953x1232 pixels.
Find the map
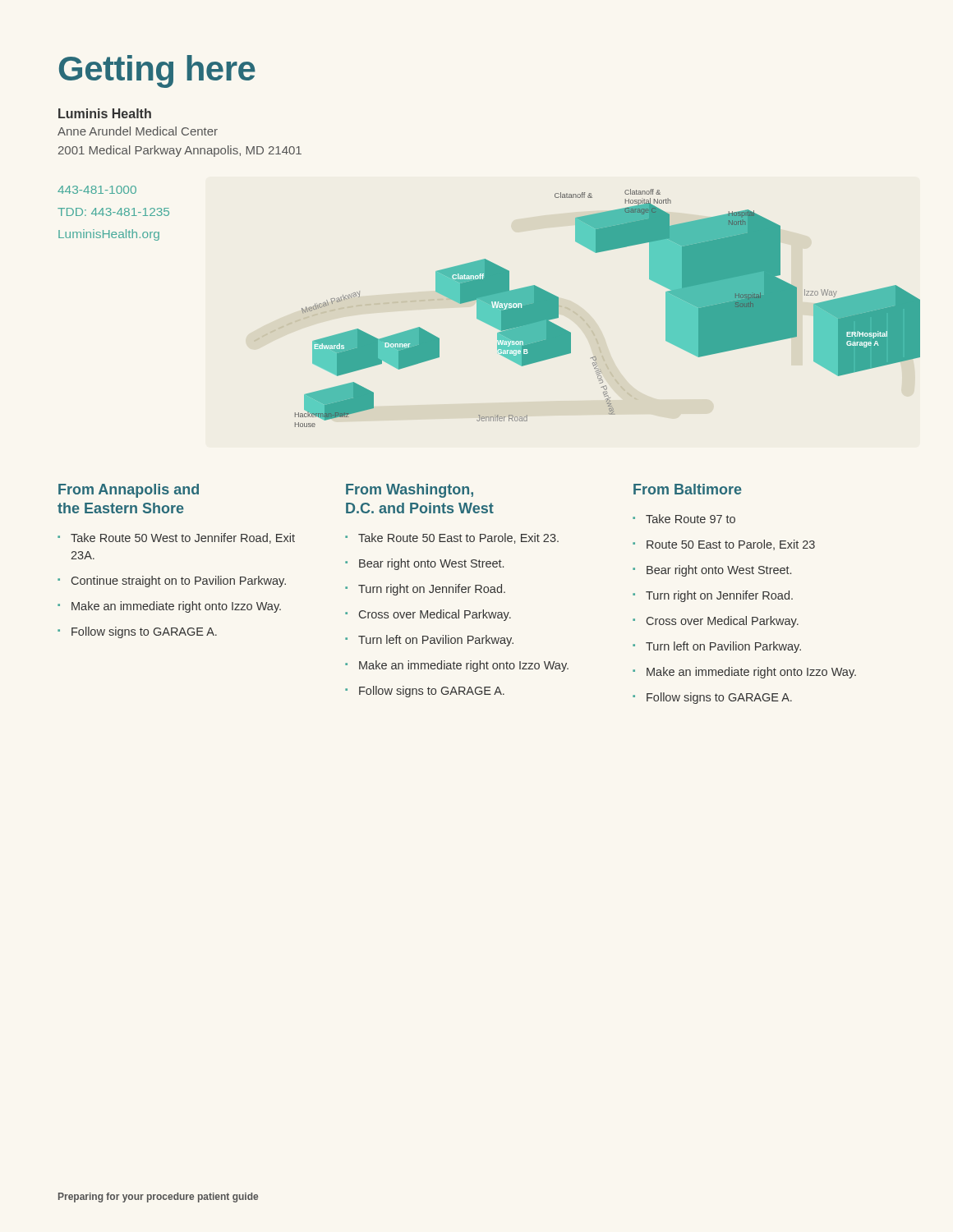(x=563, y=313)
